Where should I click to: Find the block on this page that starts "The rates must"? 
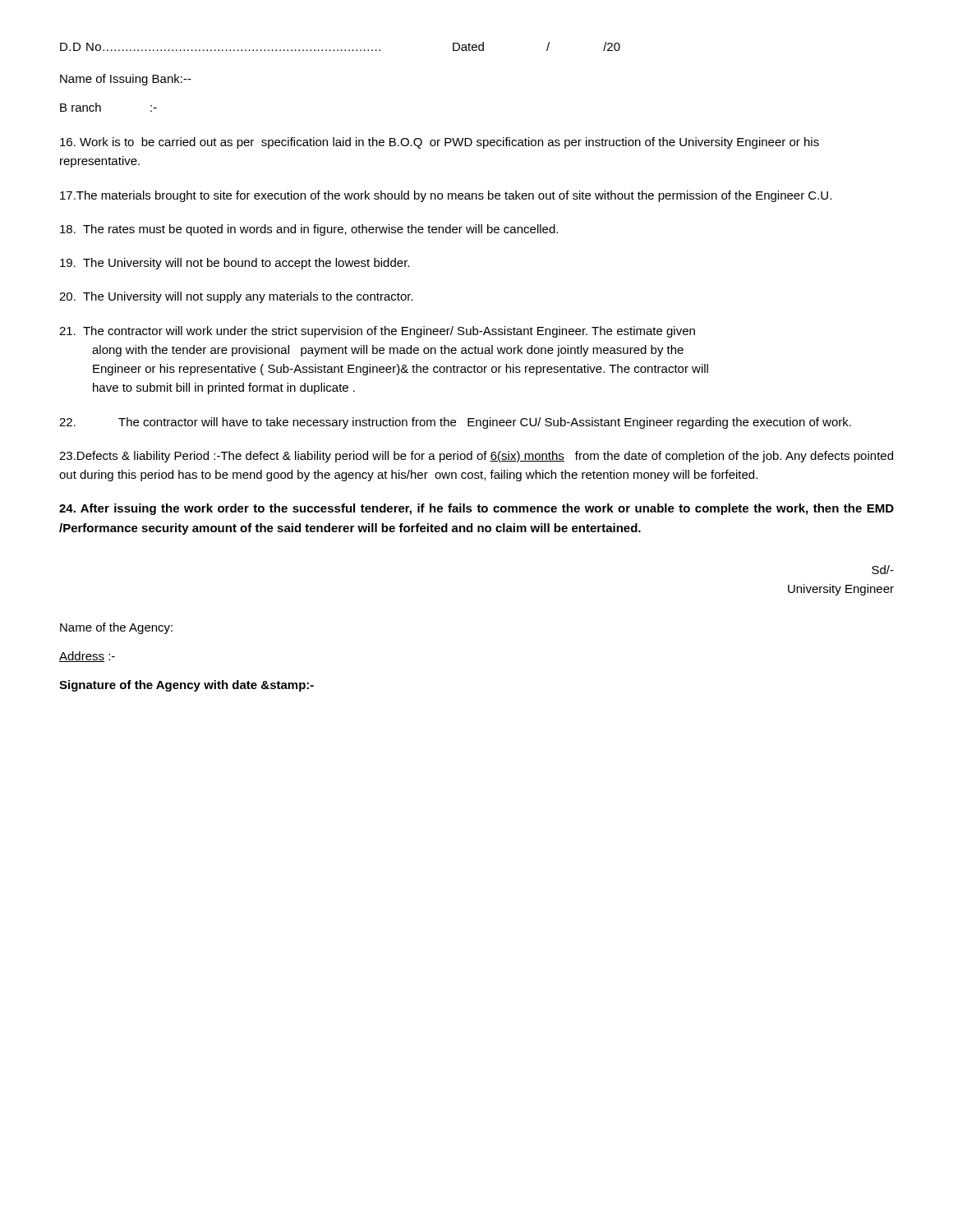[x=309, y=229]
